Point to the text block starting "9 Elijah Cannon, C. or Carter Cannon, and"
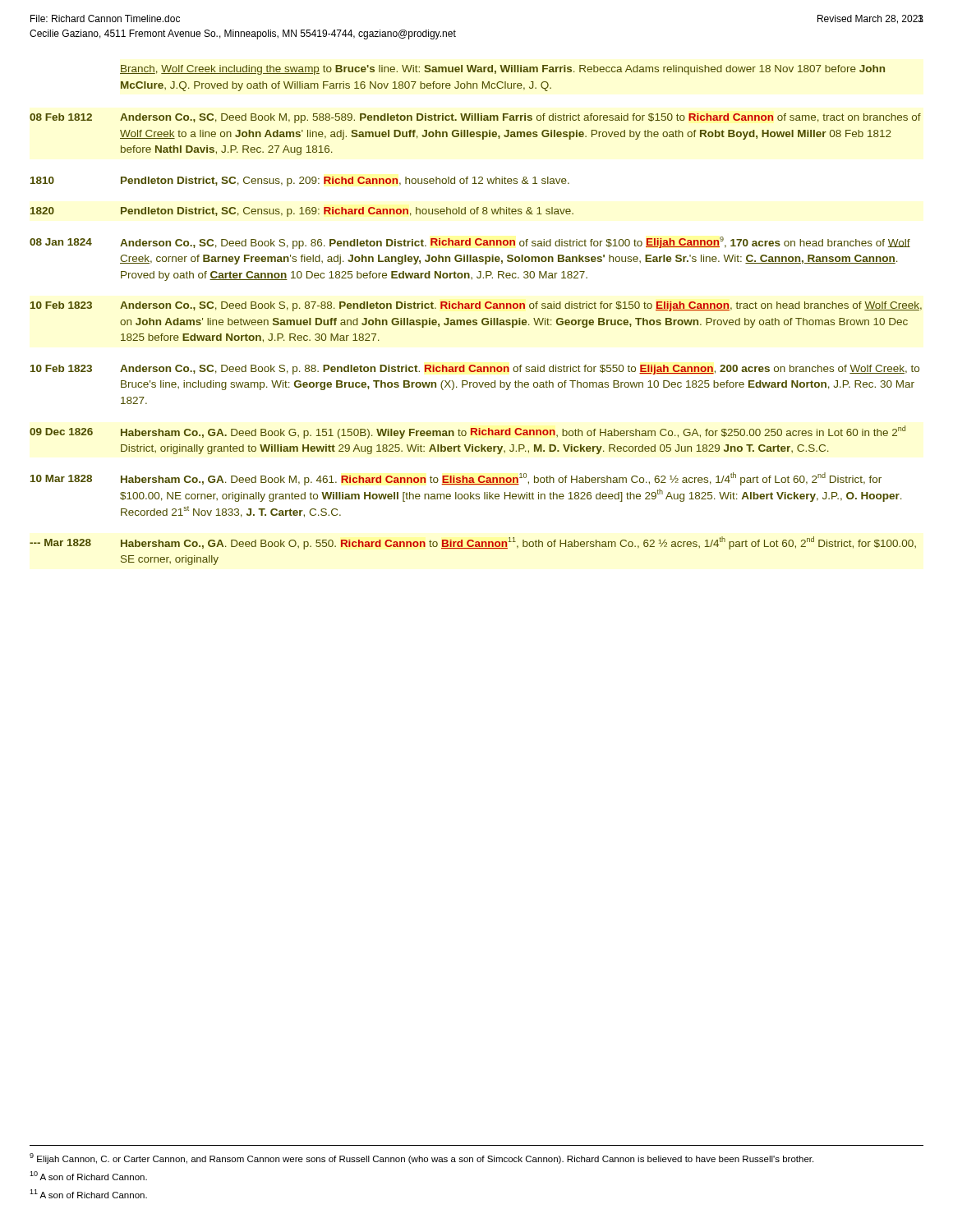This screenshot has height=1232, width=953. [421, 1158]
